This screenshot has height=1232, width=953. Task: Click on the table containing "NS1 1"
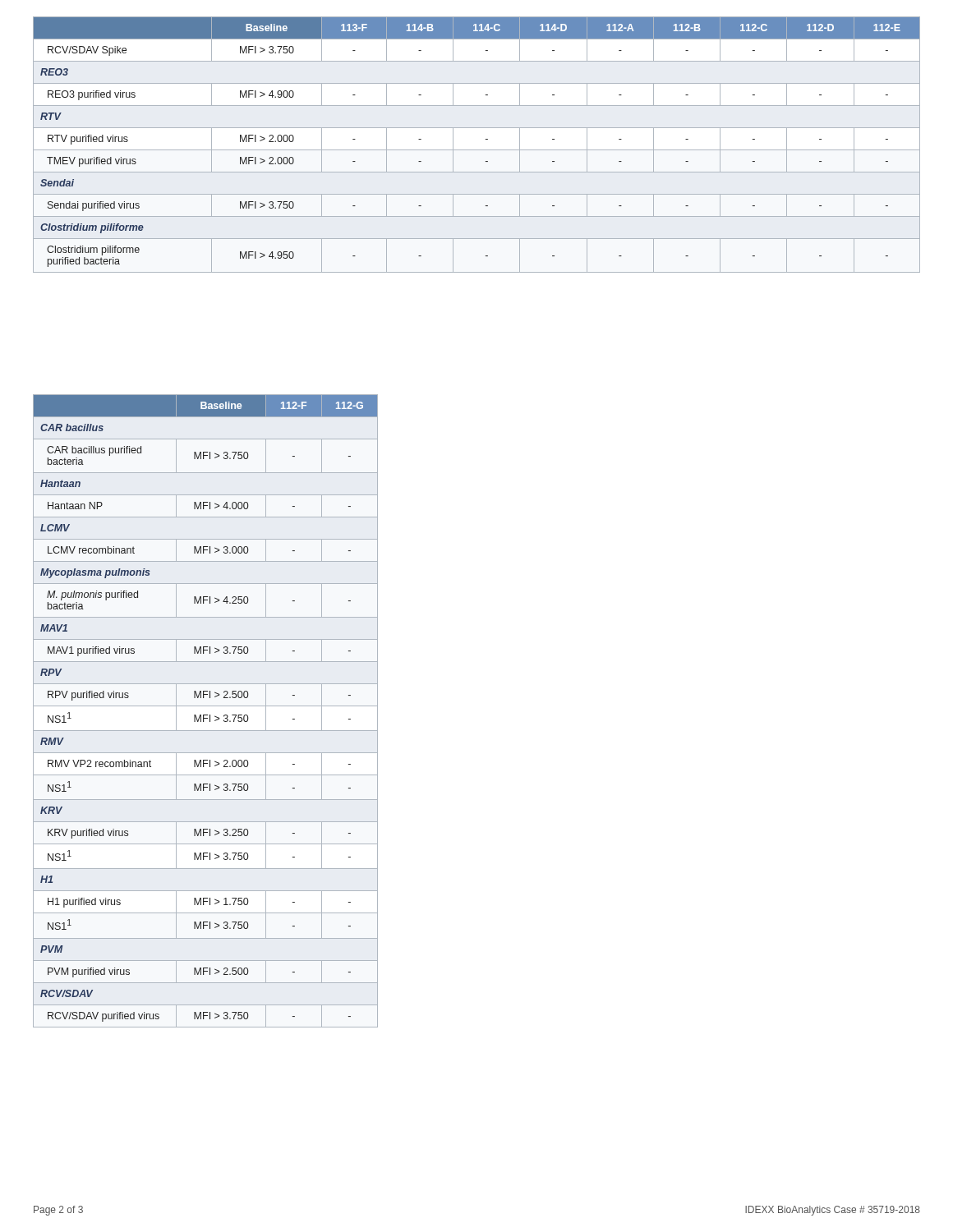pos(205,711)
